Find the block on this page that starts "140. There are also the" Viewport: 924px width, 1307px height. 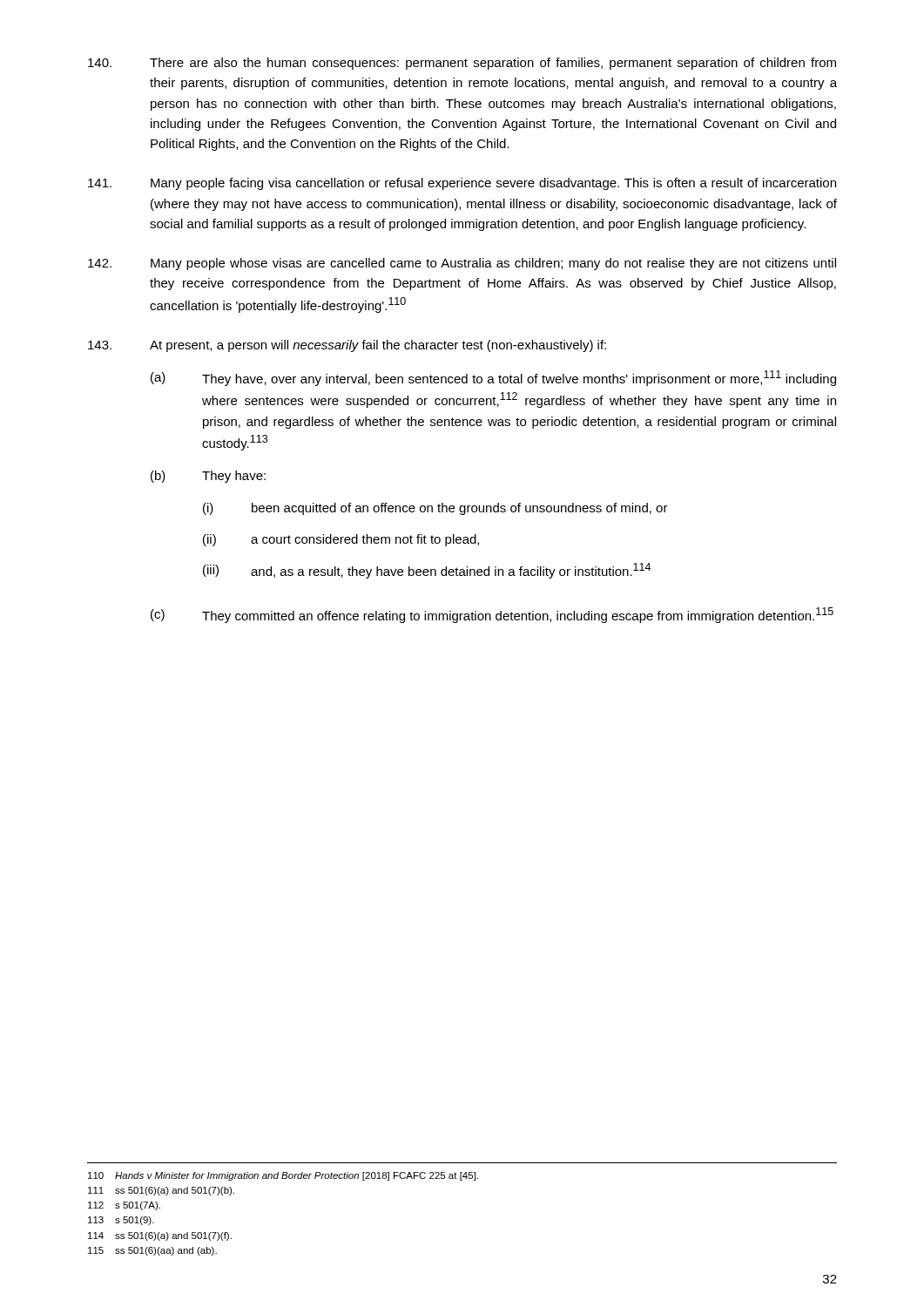[462, 103]
